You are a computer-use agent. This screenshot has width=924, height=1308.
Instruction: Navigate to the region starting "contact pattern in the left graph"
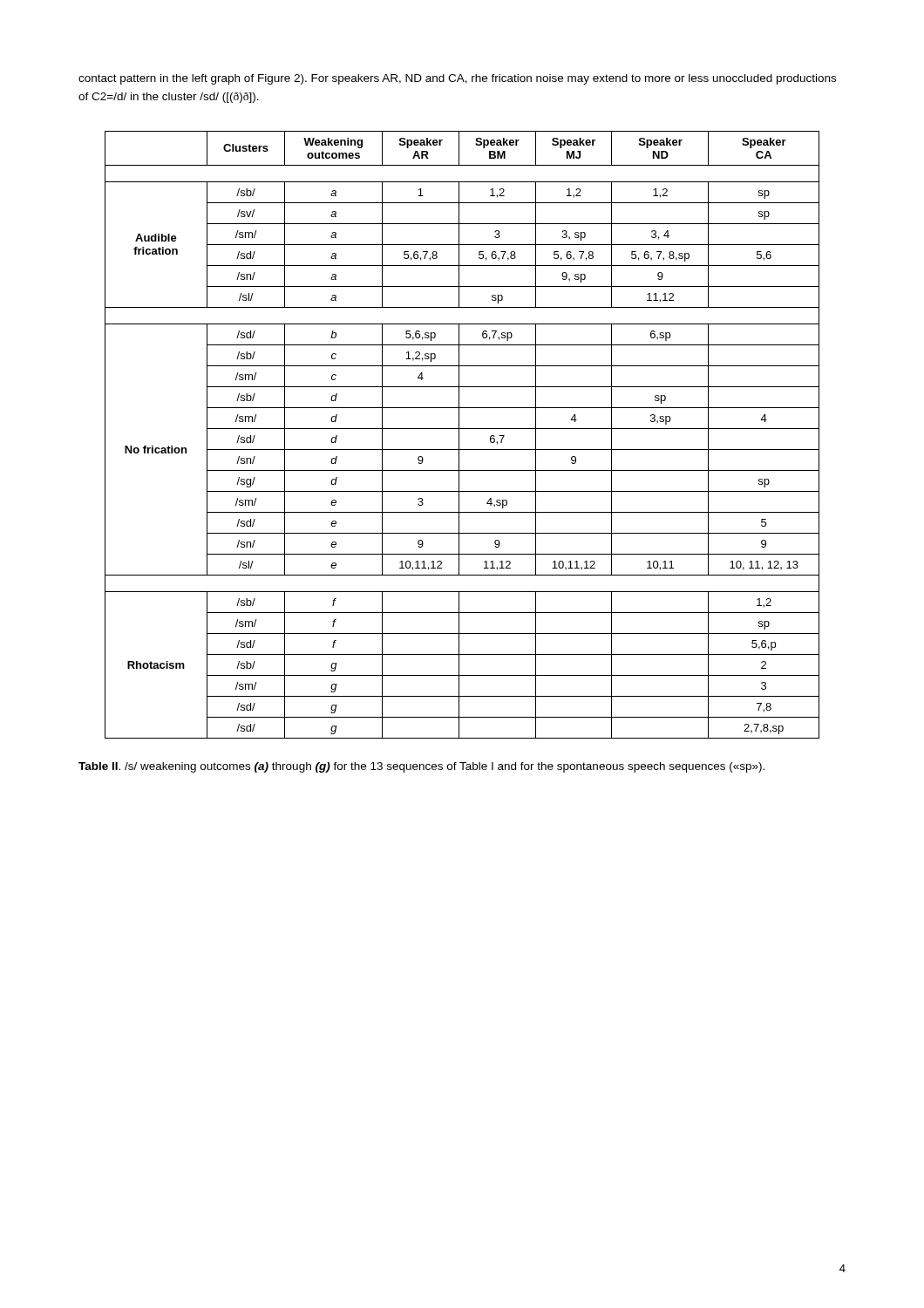tap(458, 87)
